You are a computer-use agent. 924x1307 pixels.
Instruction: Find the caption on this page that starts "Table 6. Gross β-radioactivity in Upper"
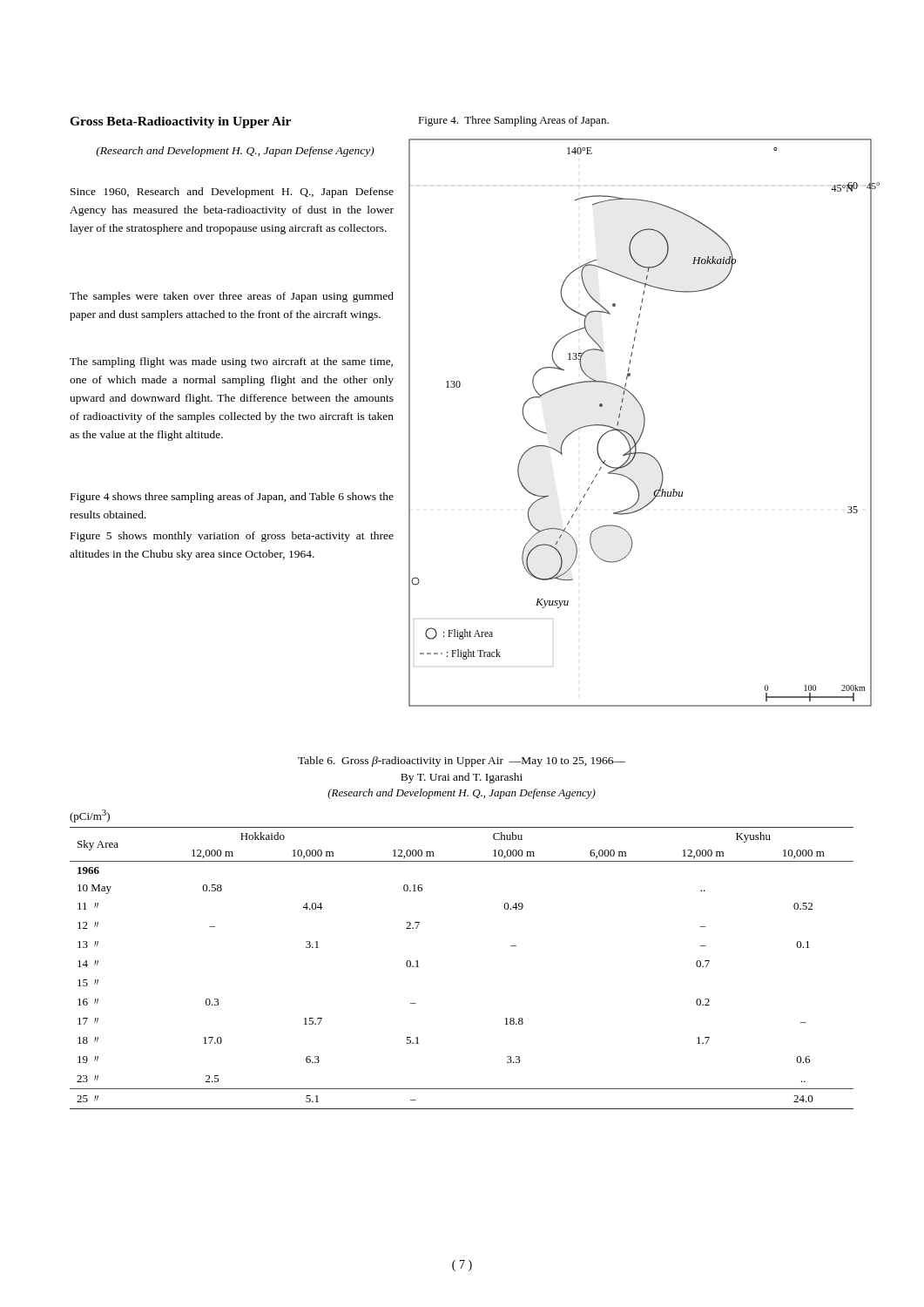point(462,760)
